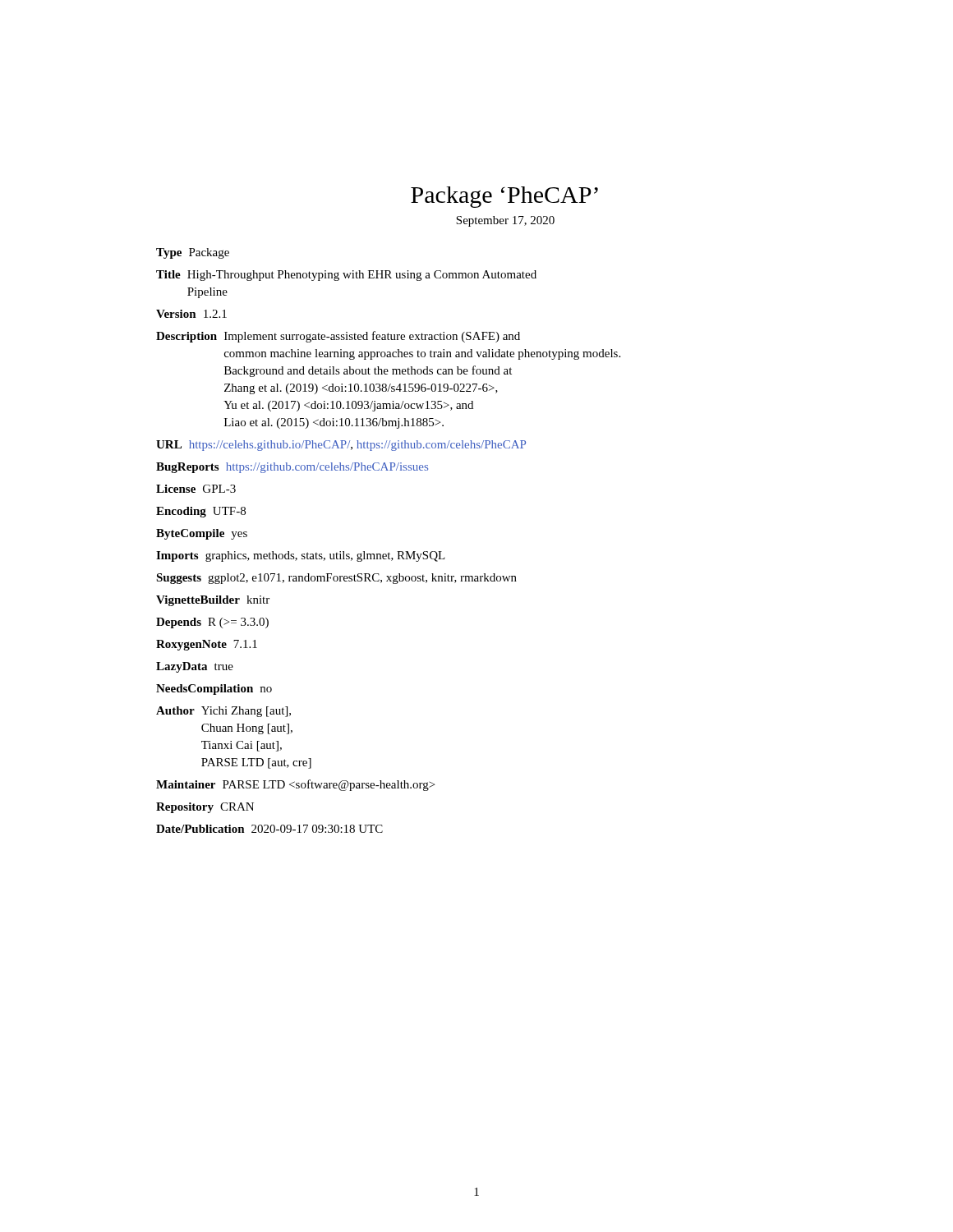Point to the text starting "Version 1.2.1"
This screenshot has width=953, height=1232.
click(191, 314)
